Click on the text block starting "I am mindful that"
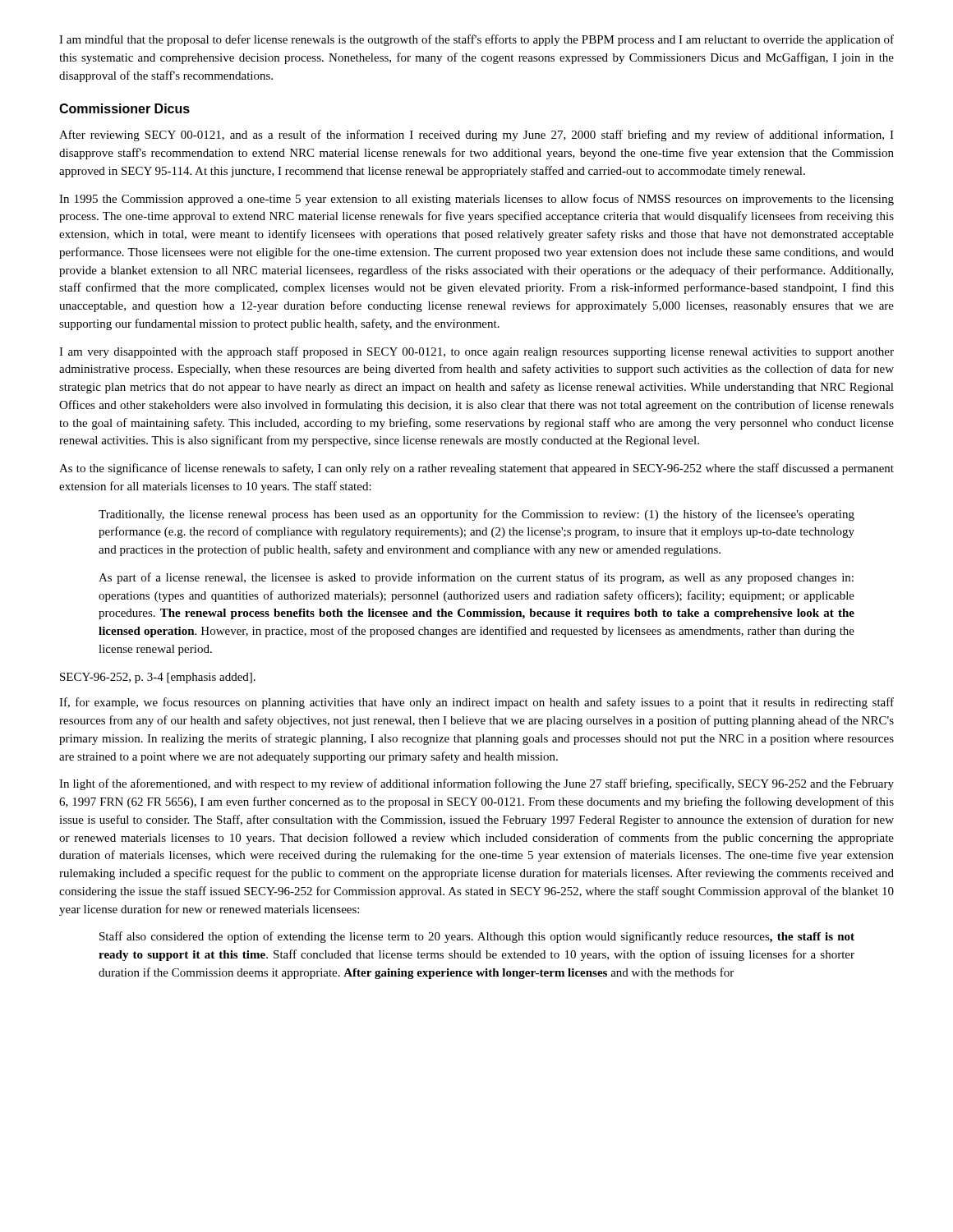 476,57
